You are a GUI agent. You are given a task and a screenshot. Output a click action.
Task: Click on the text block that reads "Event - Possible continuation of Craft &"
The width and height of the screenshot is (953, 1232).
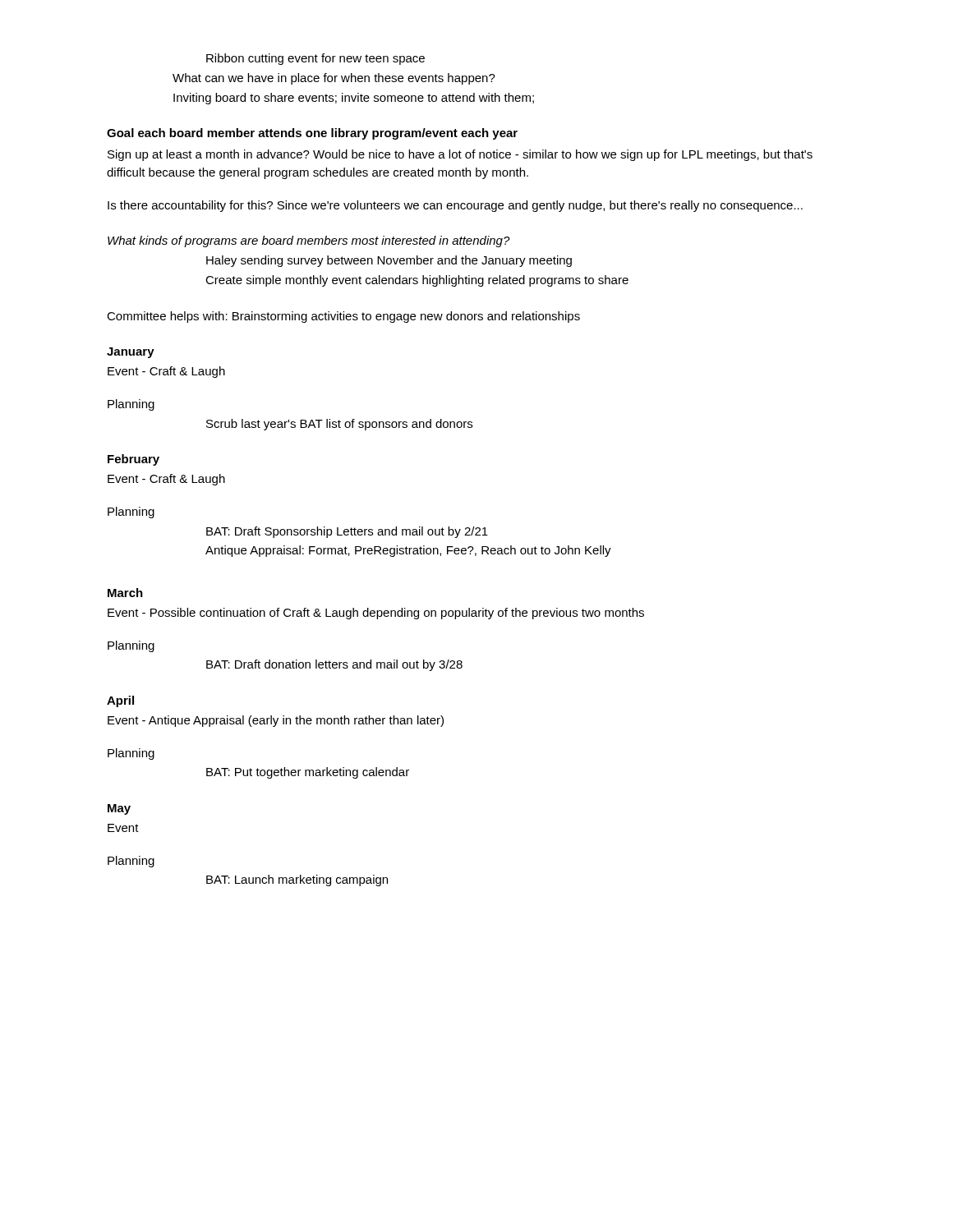click(x=460, y=612)
